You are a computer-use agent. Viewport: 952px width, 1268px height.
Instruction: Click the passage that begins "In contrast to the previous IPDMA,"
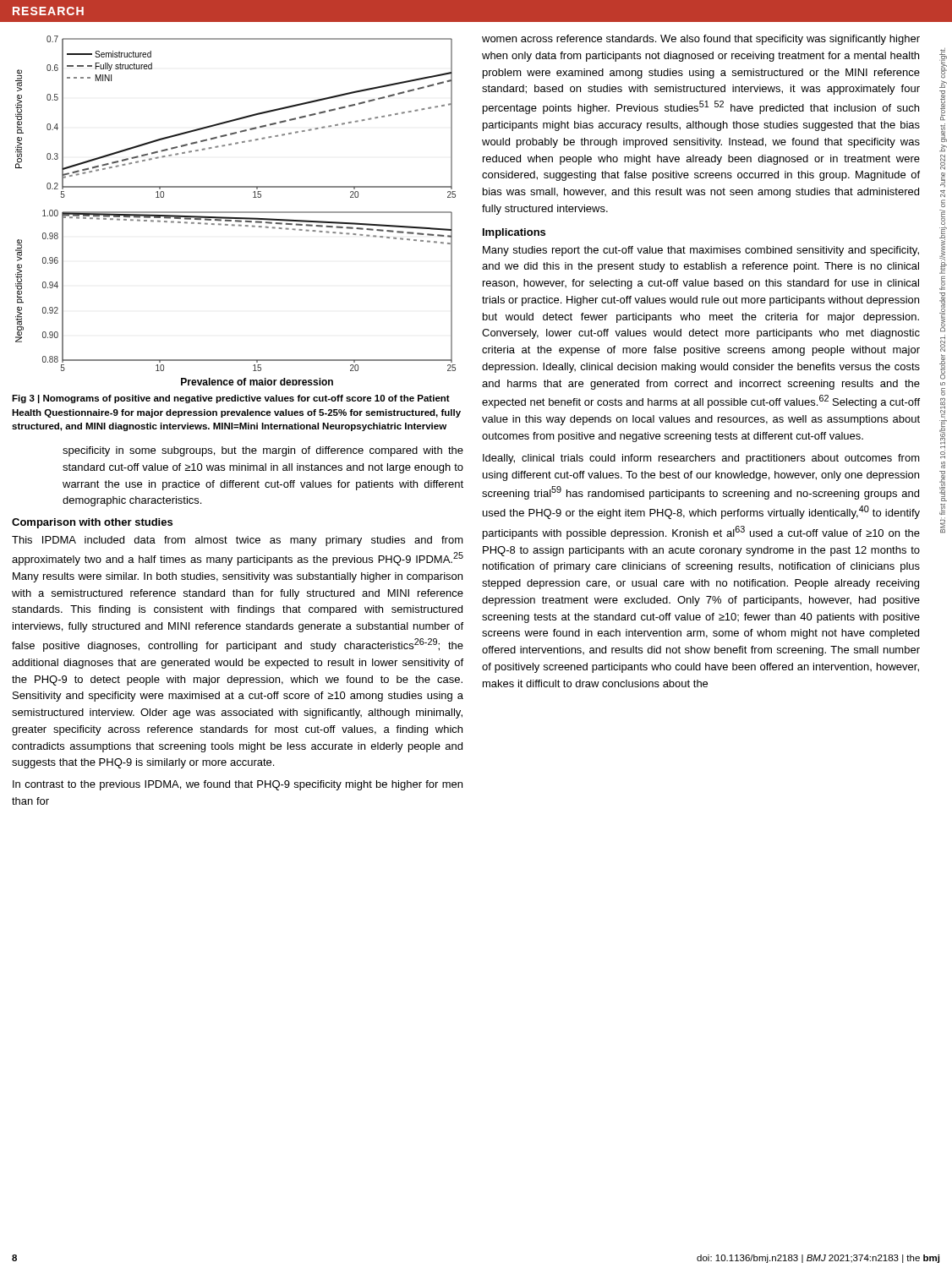click(238, 792)
